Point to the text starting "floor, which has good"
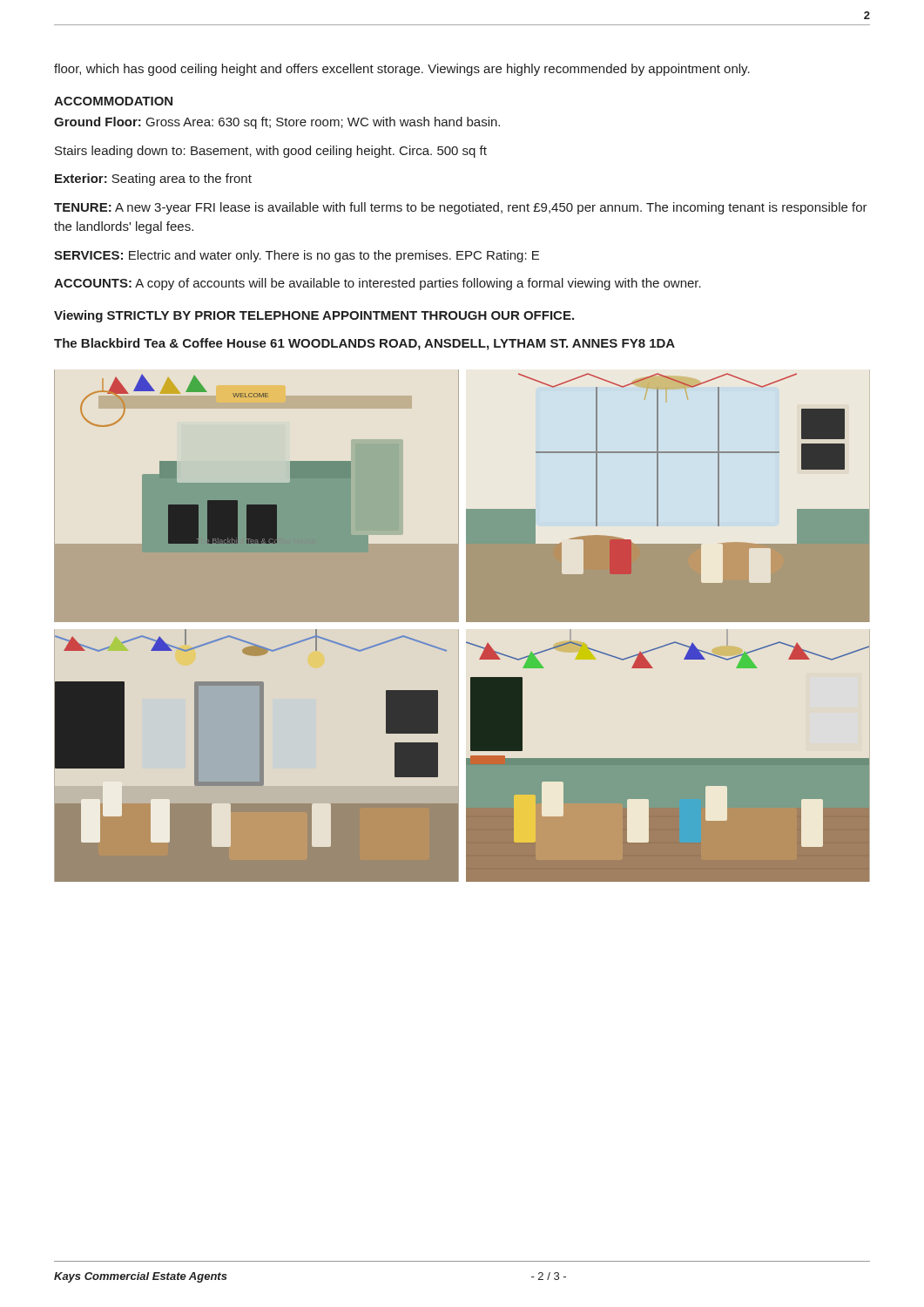 tap(402, 68)
